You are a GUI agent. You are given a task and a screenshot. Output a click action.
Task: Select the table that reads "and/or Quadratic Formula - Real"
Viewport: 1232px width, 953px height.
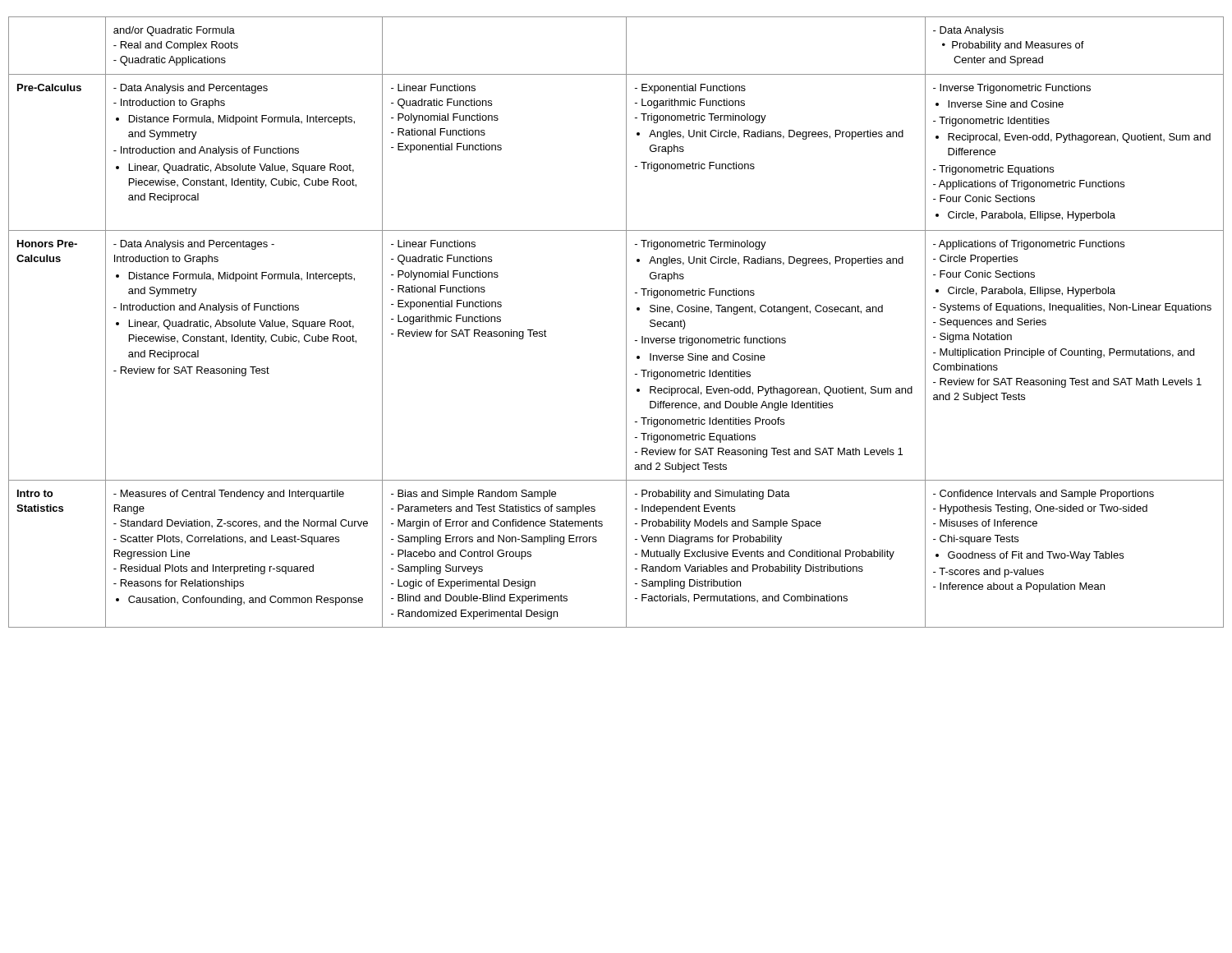click(x=616, y=322)
